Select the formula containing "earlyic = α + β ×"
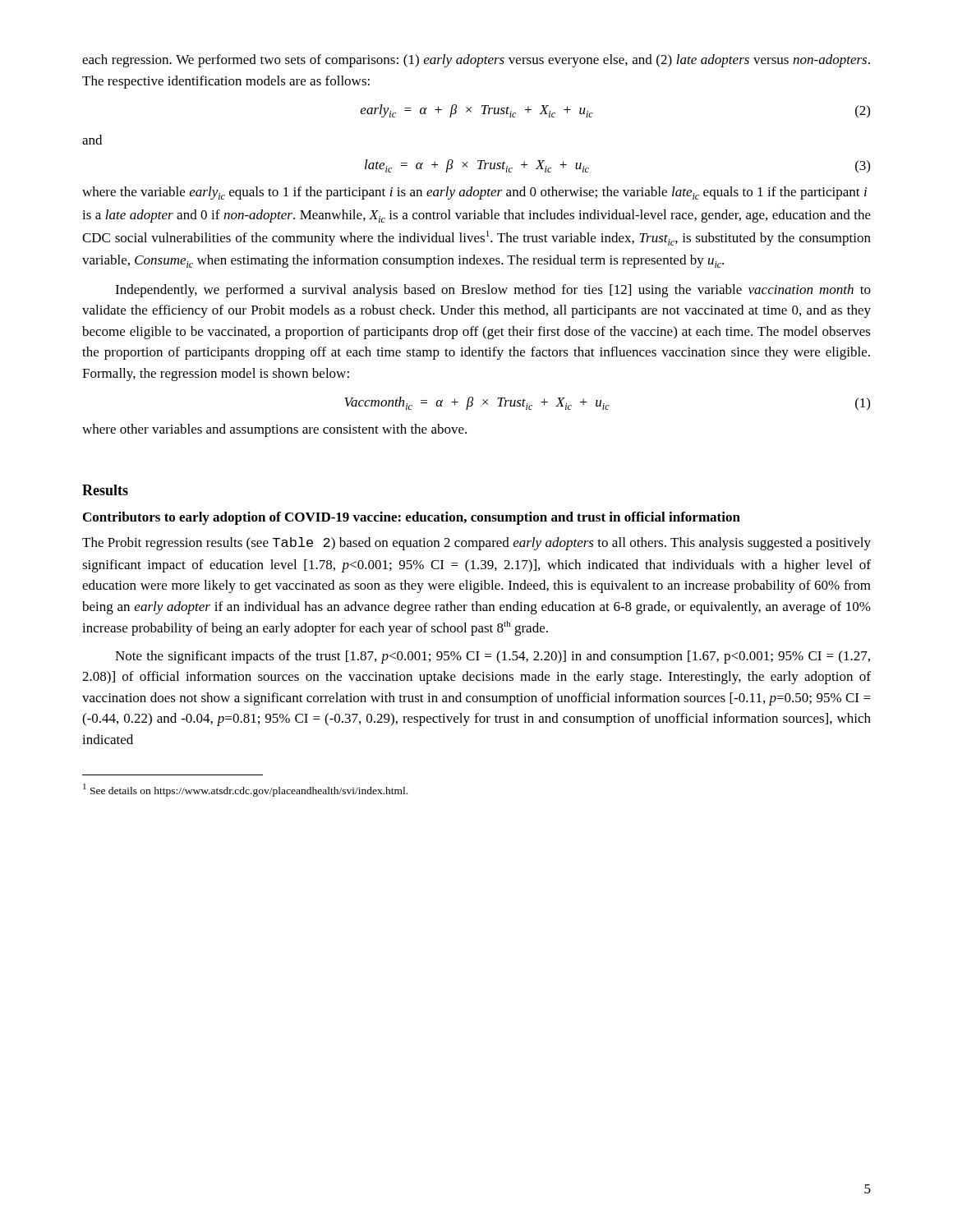Screen dimensions: 1232x953 click(476, 111)
